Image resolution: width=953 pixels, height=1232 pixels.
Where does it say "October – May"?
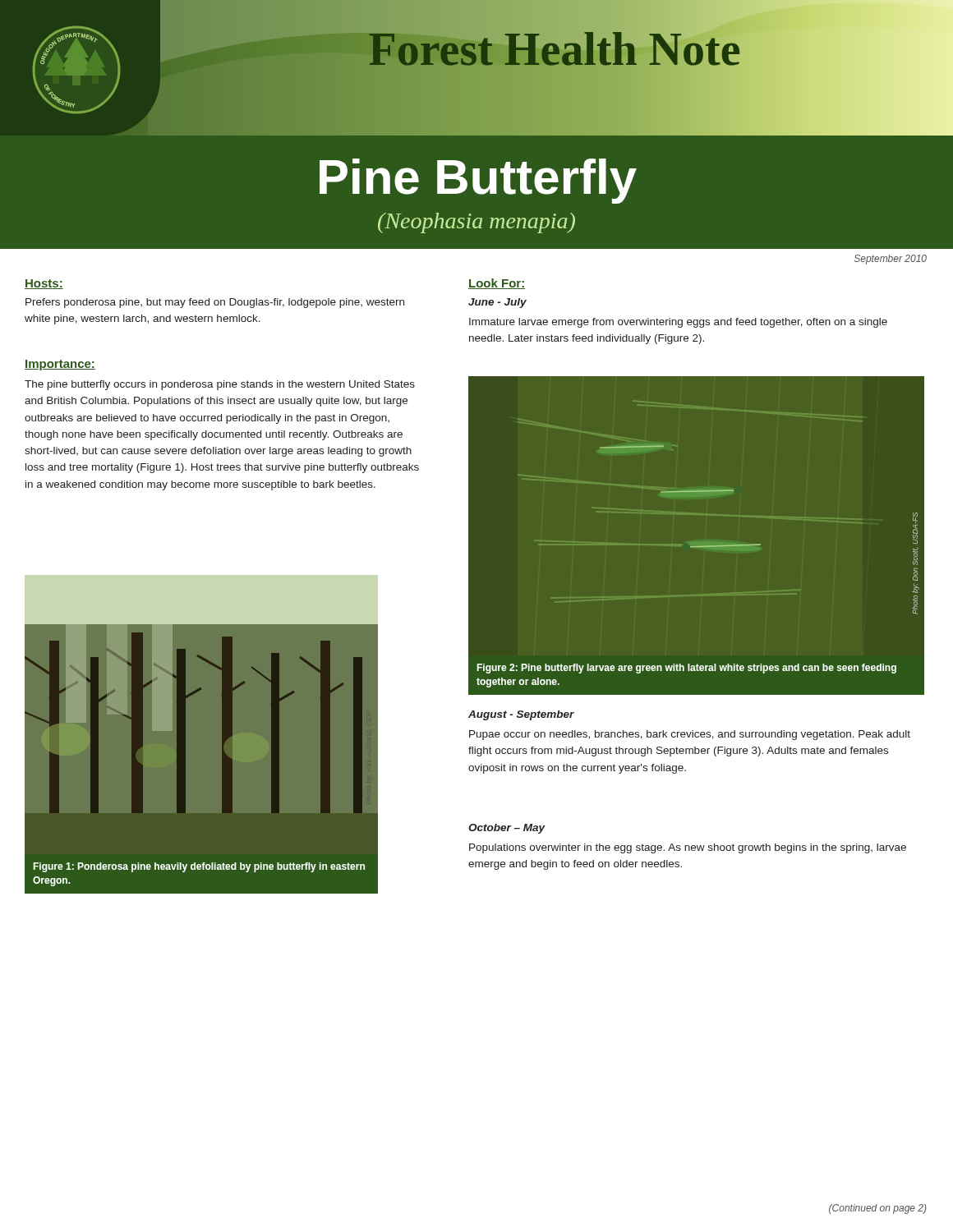click(x=507, y=828)
